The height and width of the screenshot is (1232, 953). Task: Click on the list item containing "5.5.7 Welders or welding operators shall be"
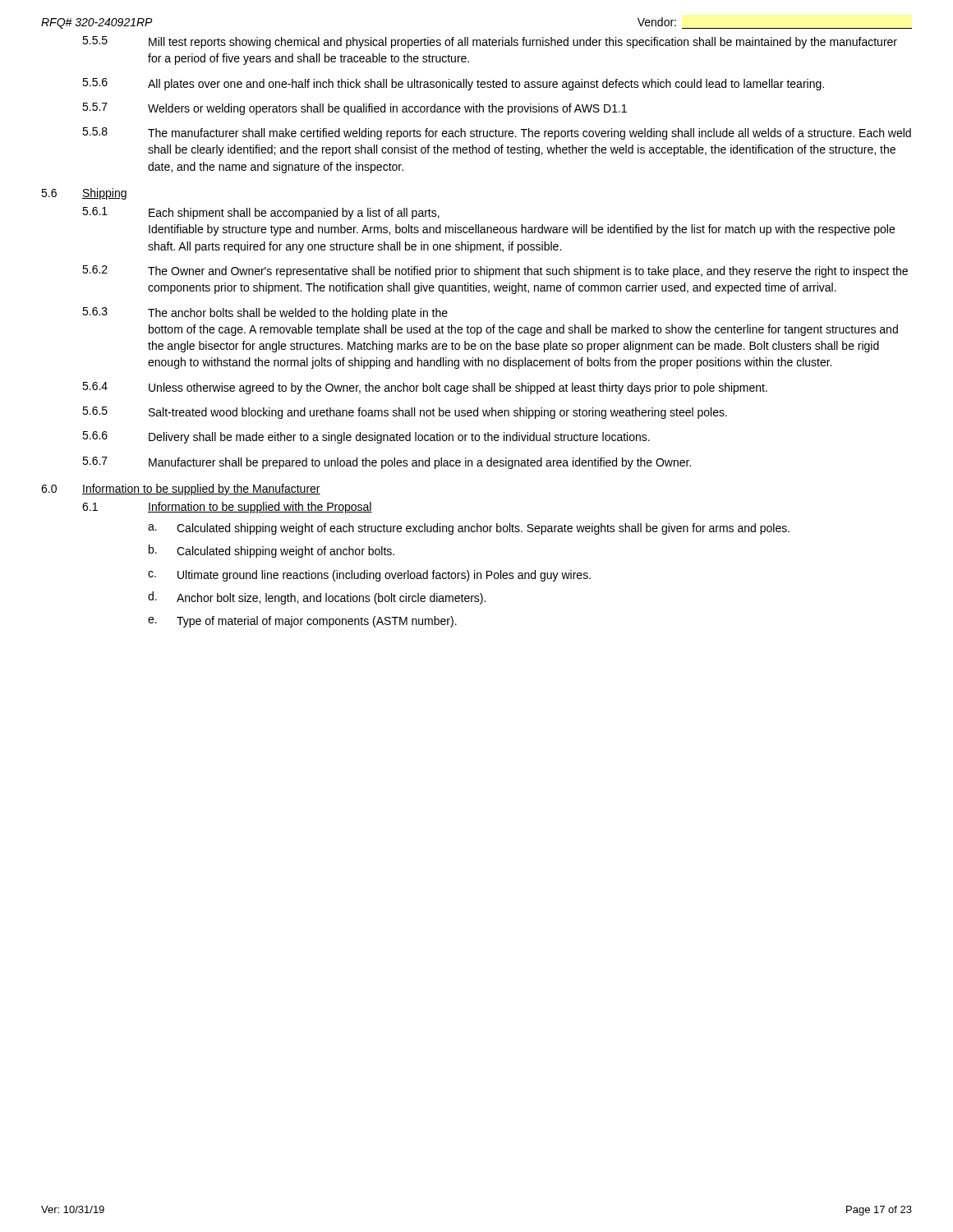coord(497,108)
